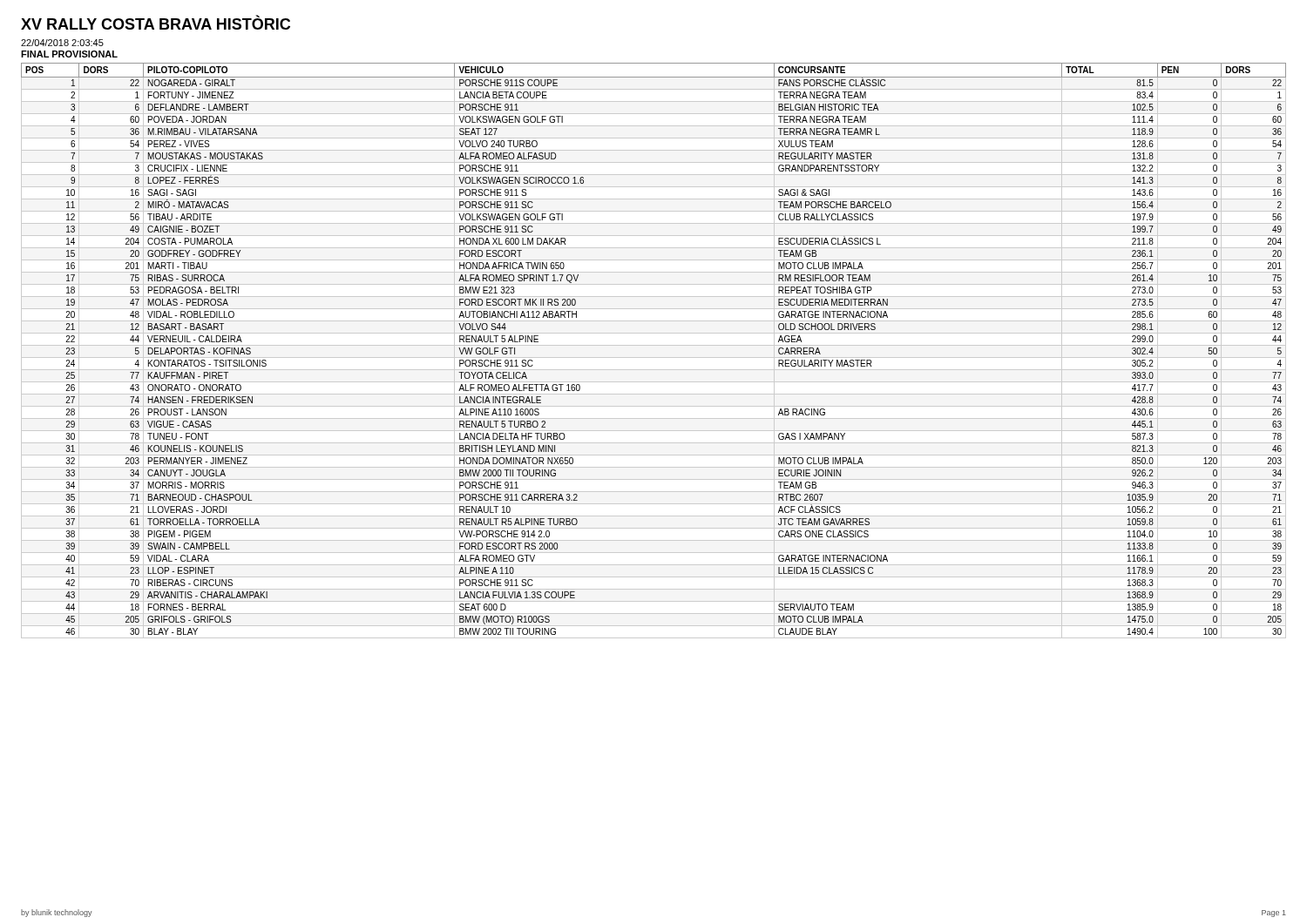This screenshot has height=924, width=1307.
Task: Where does it say "XV RALLY COSTA BRAVA HISTÒRIC"?
Action: 156,24
